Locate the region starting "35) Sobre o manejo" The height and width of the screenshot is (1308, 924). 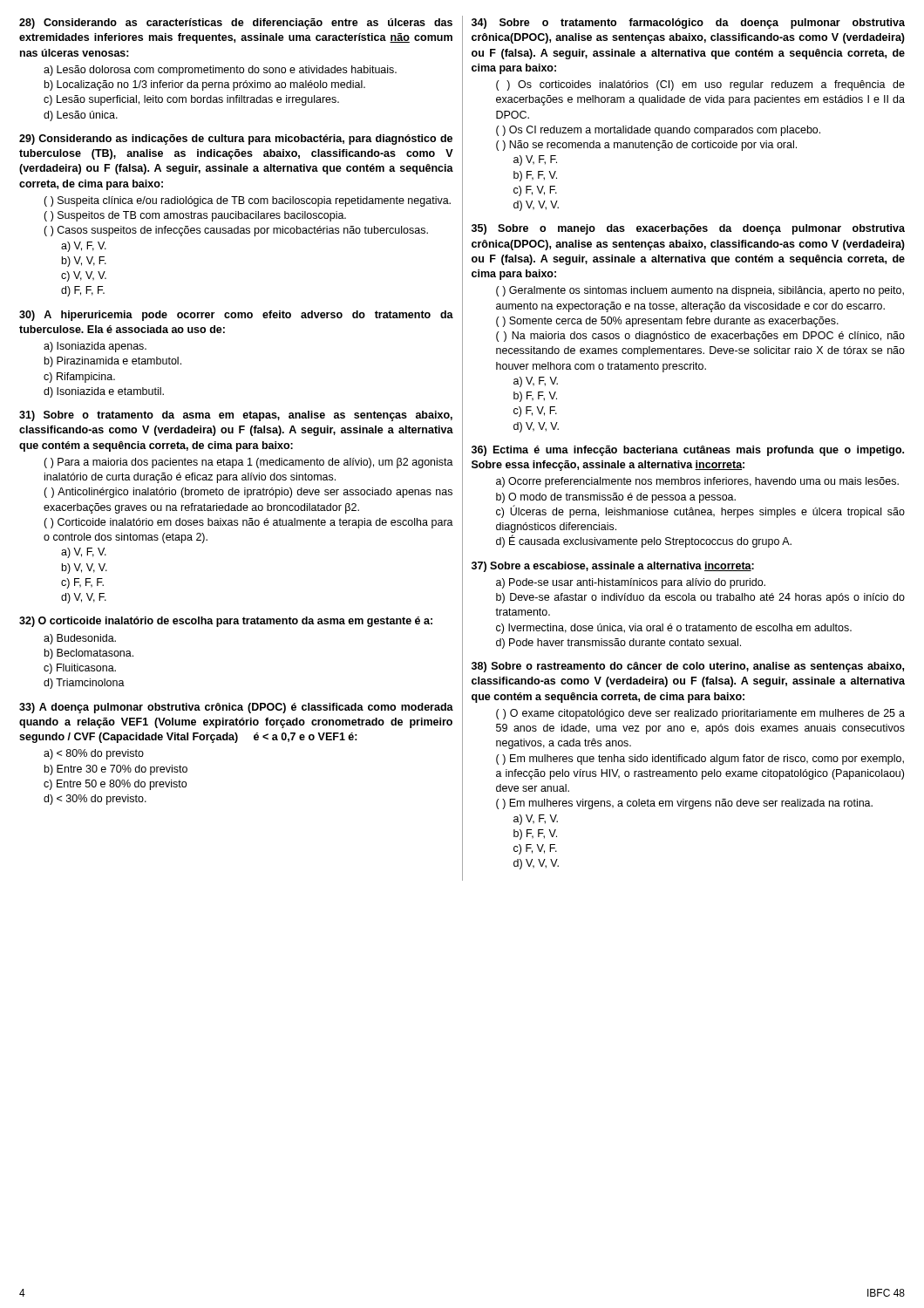point(688,328)
